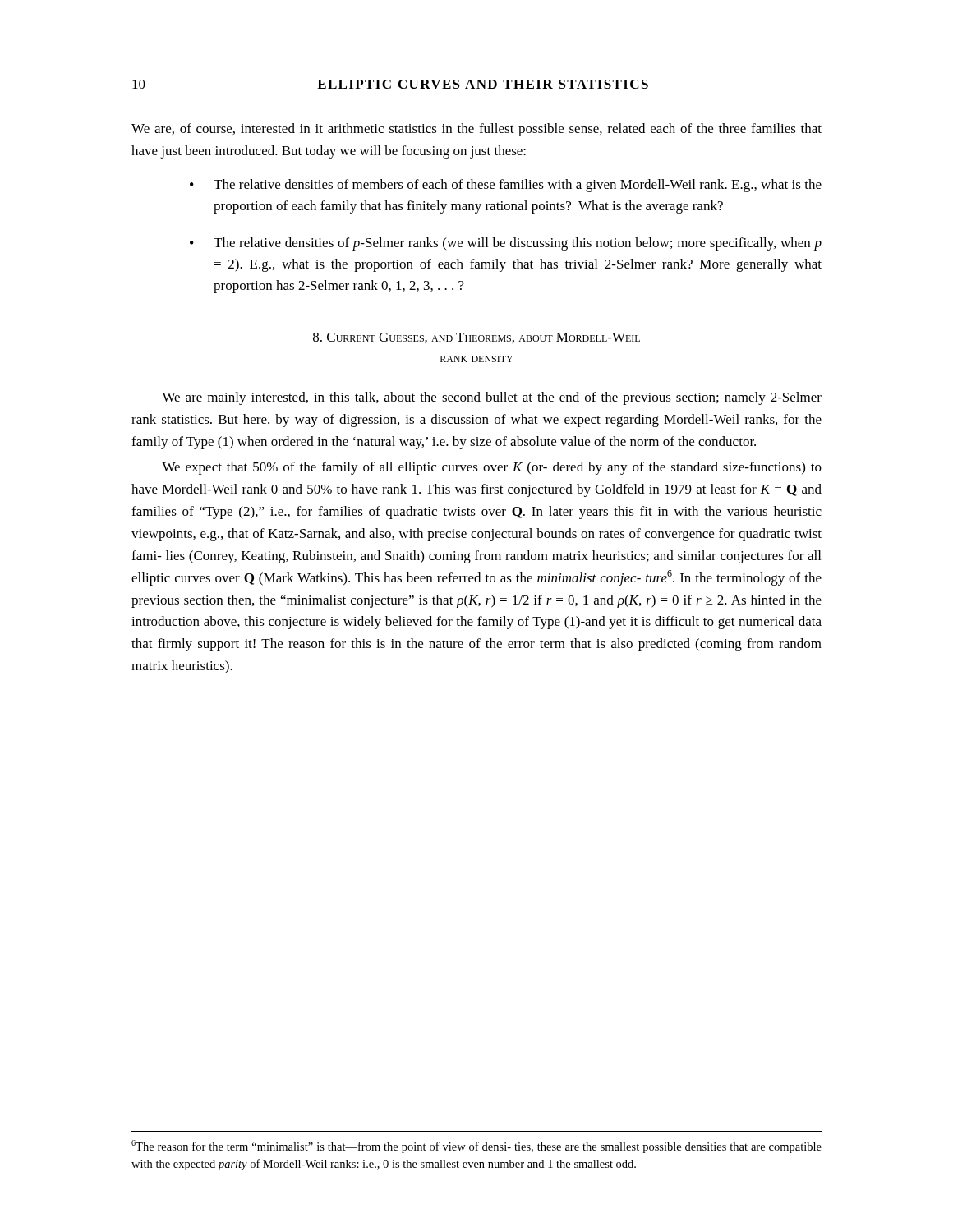The height and width of the screenshot is (1232, 953).
Task: Find the footnote containing "6The reason for the"
Action: [x=476, y=1156]
